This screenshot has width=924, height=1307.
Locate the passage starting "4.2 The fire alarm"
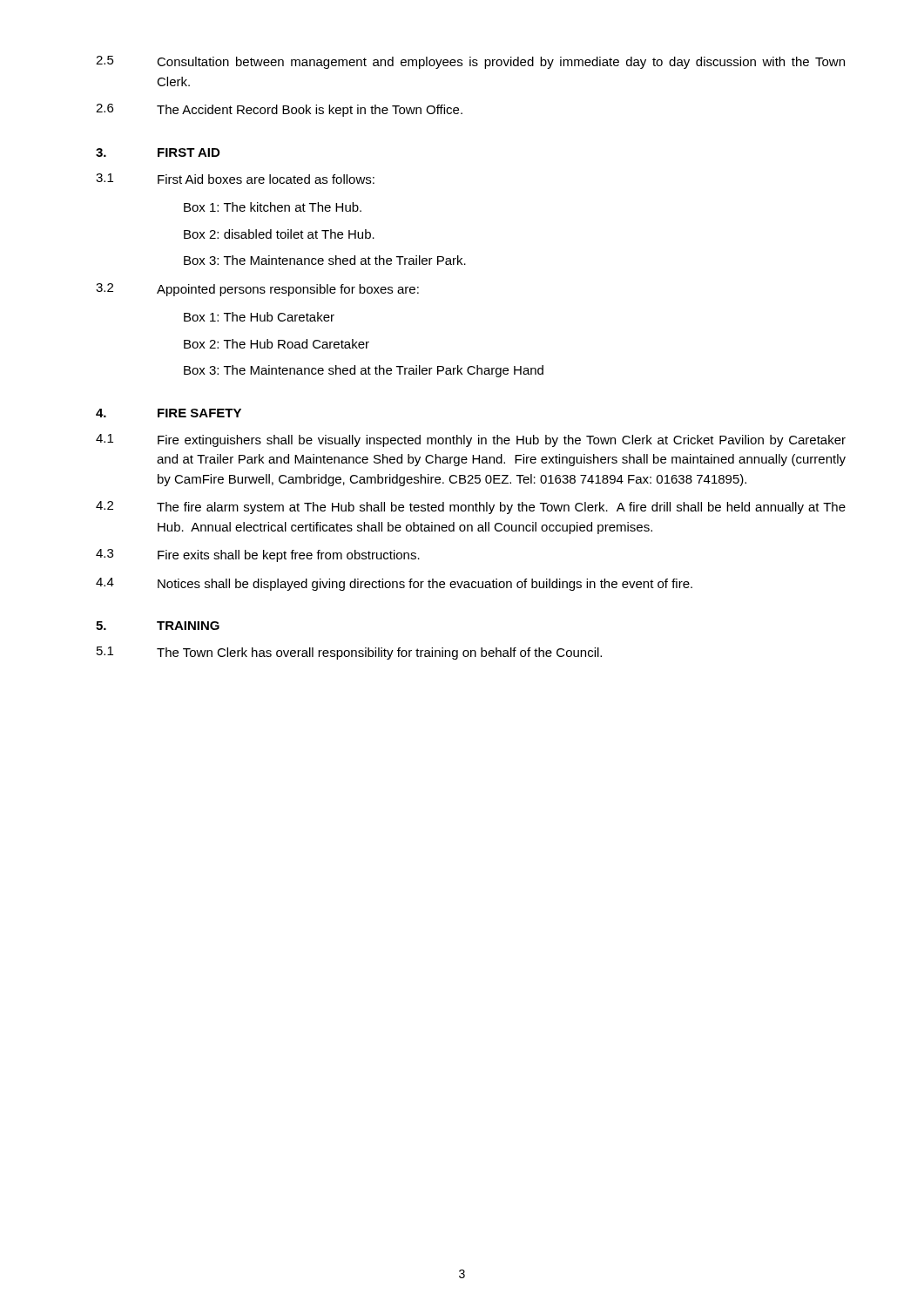click(x=471, y=517)
